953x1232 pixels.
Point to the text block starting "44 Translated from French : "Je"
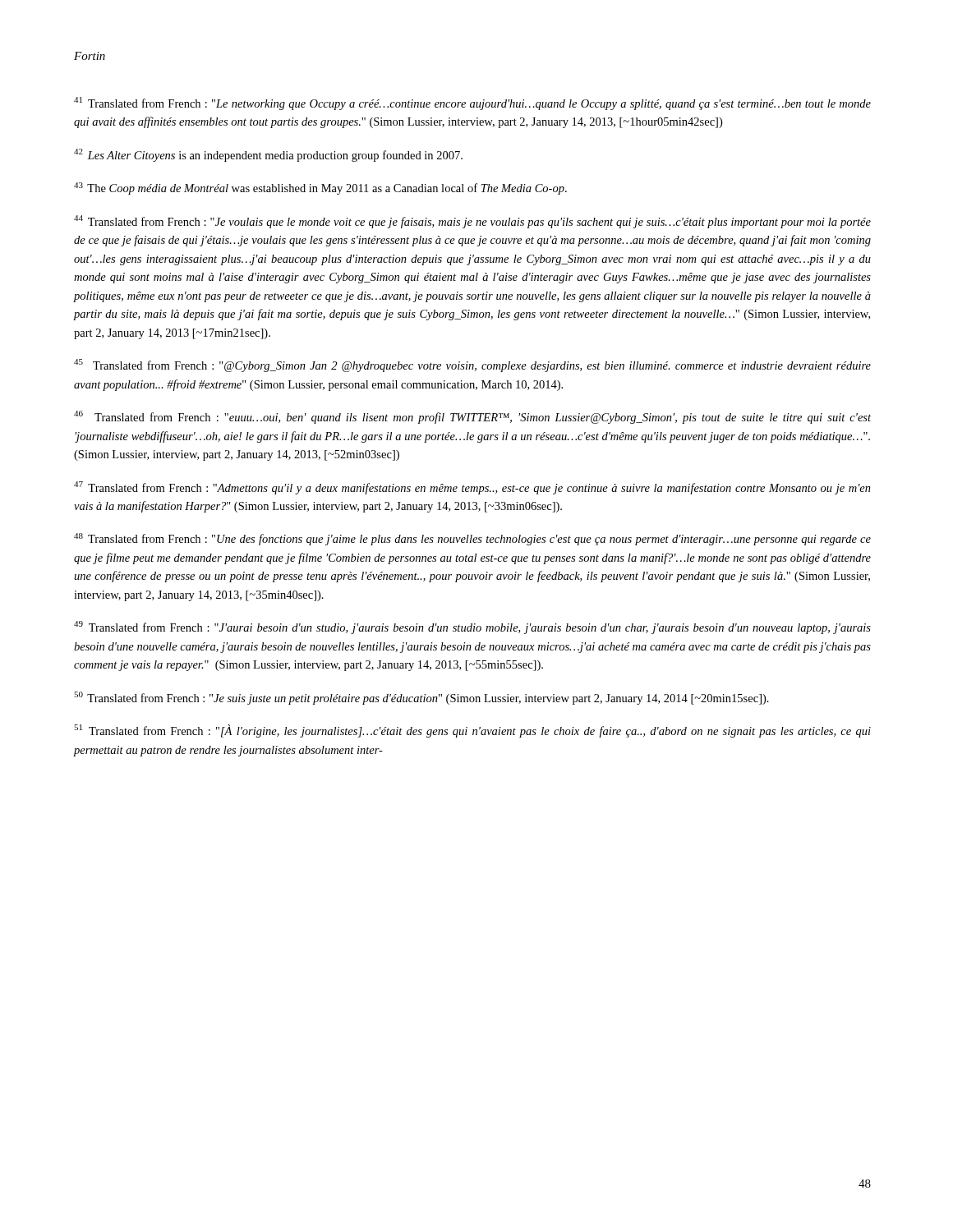coord(472,276)
